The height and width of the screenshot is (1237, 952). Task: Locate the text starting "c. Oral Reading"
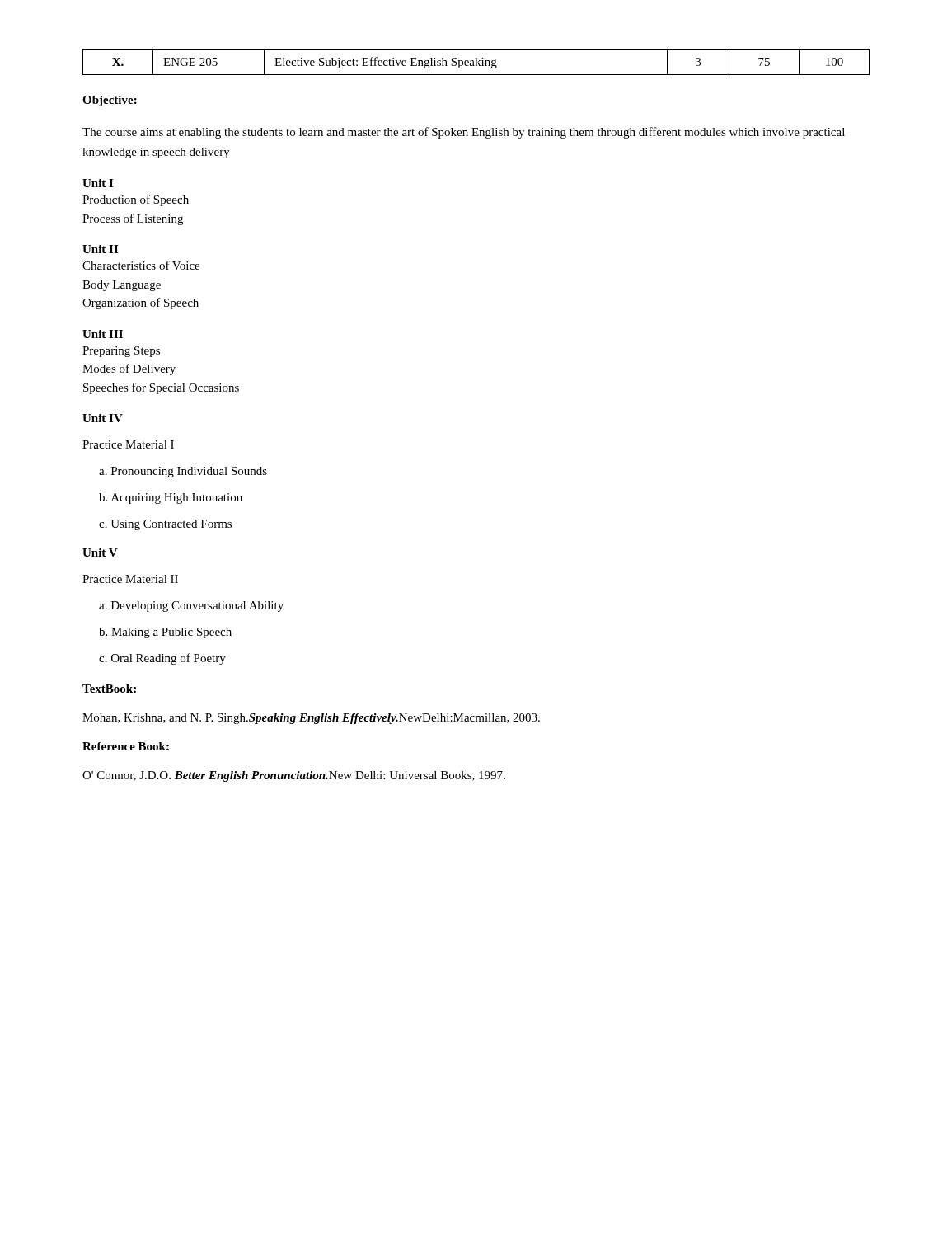pyautogui.click(x=162, y=659)
